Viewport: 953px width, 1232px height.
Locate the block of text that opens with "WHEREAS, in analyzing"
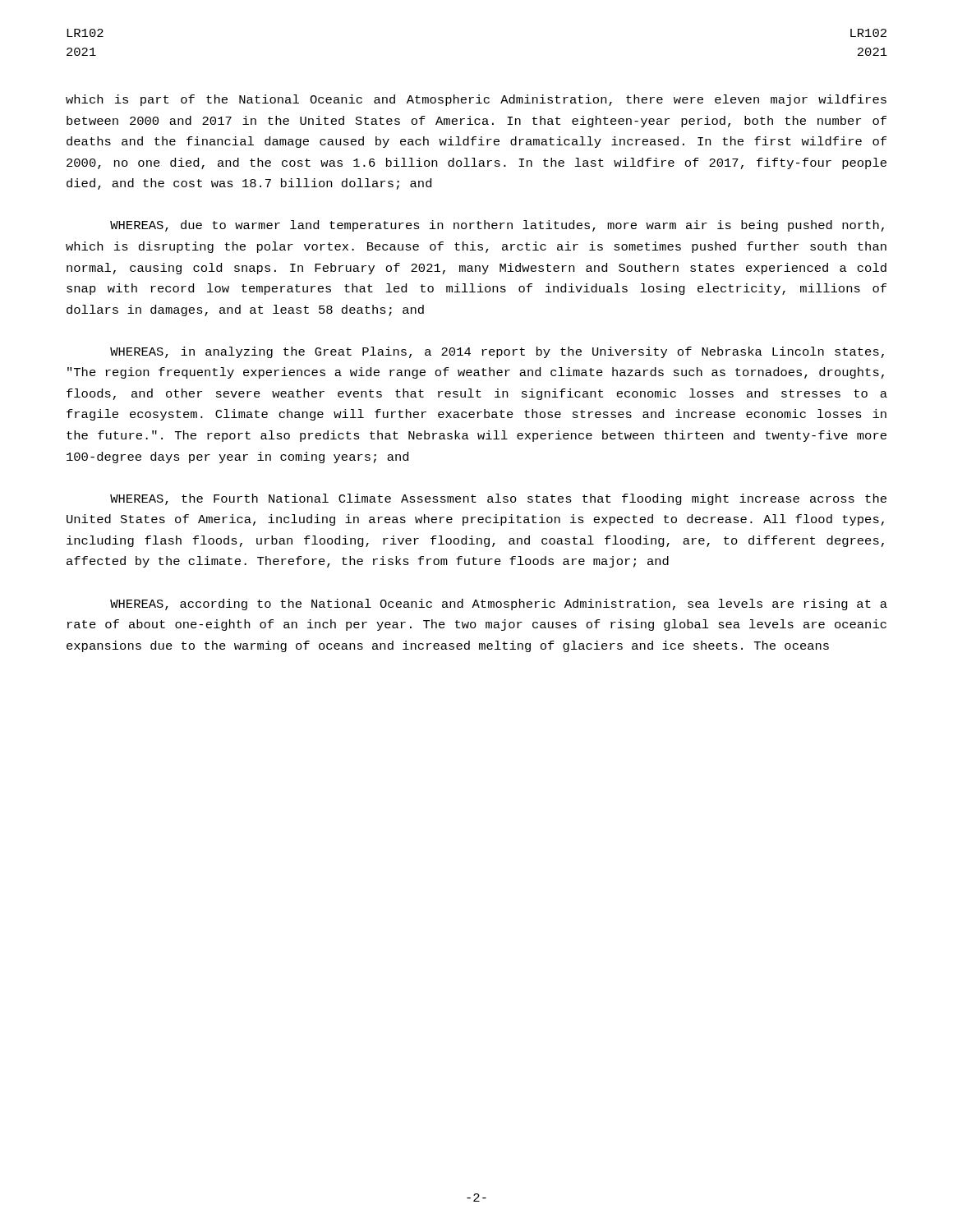(x=476, y=405)
